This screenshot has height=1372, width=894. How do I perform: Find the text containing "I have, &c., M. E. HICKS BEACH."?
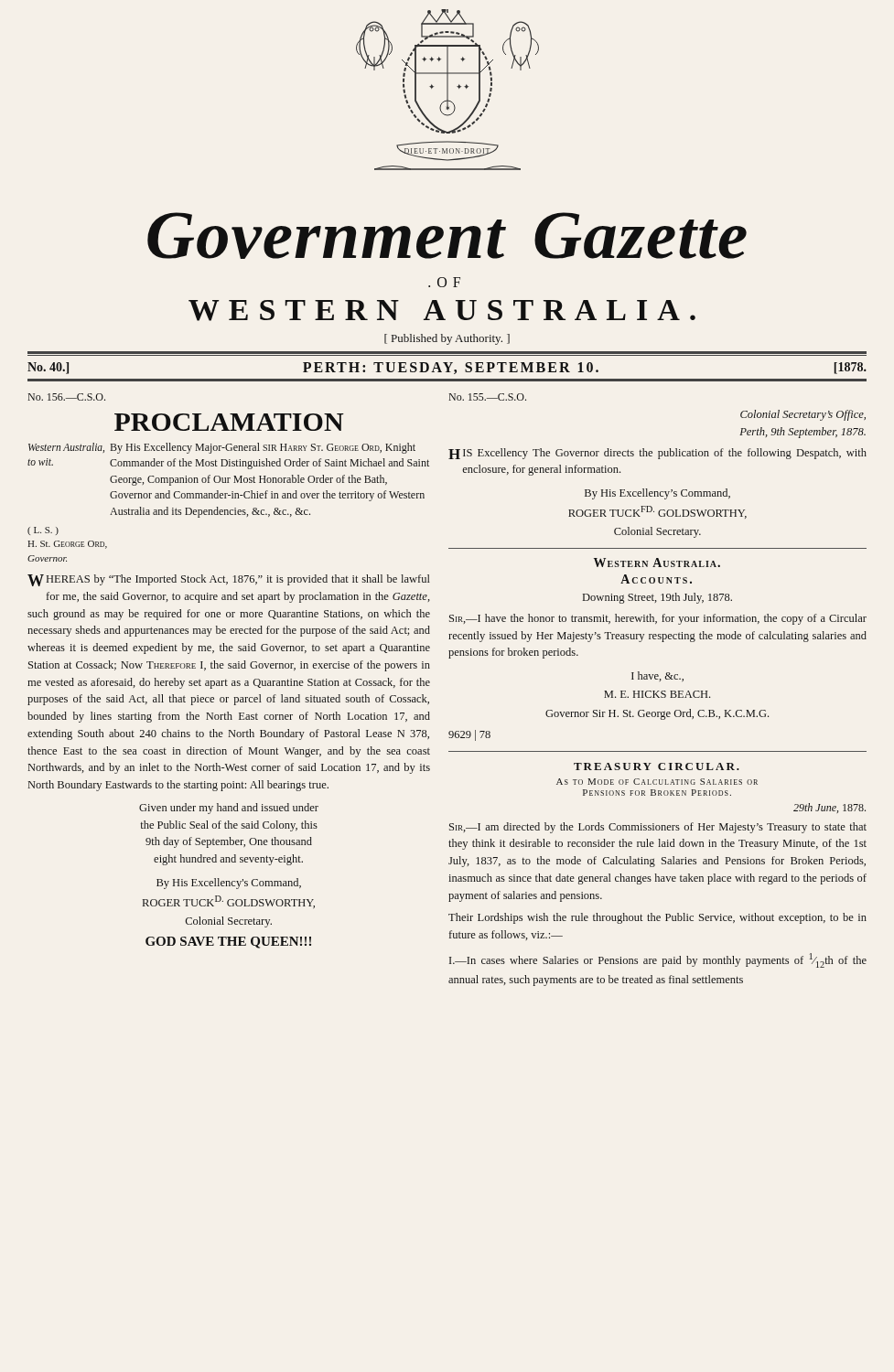(x=657, y=685)
